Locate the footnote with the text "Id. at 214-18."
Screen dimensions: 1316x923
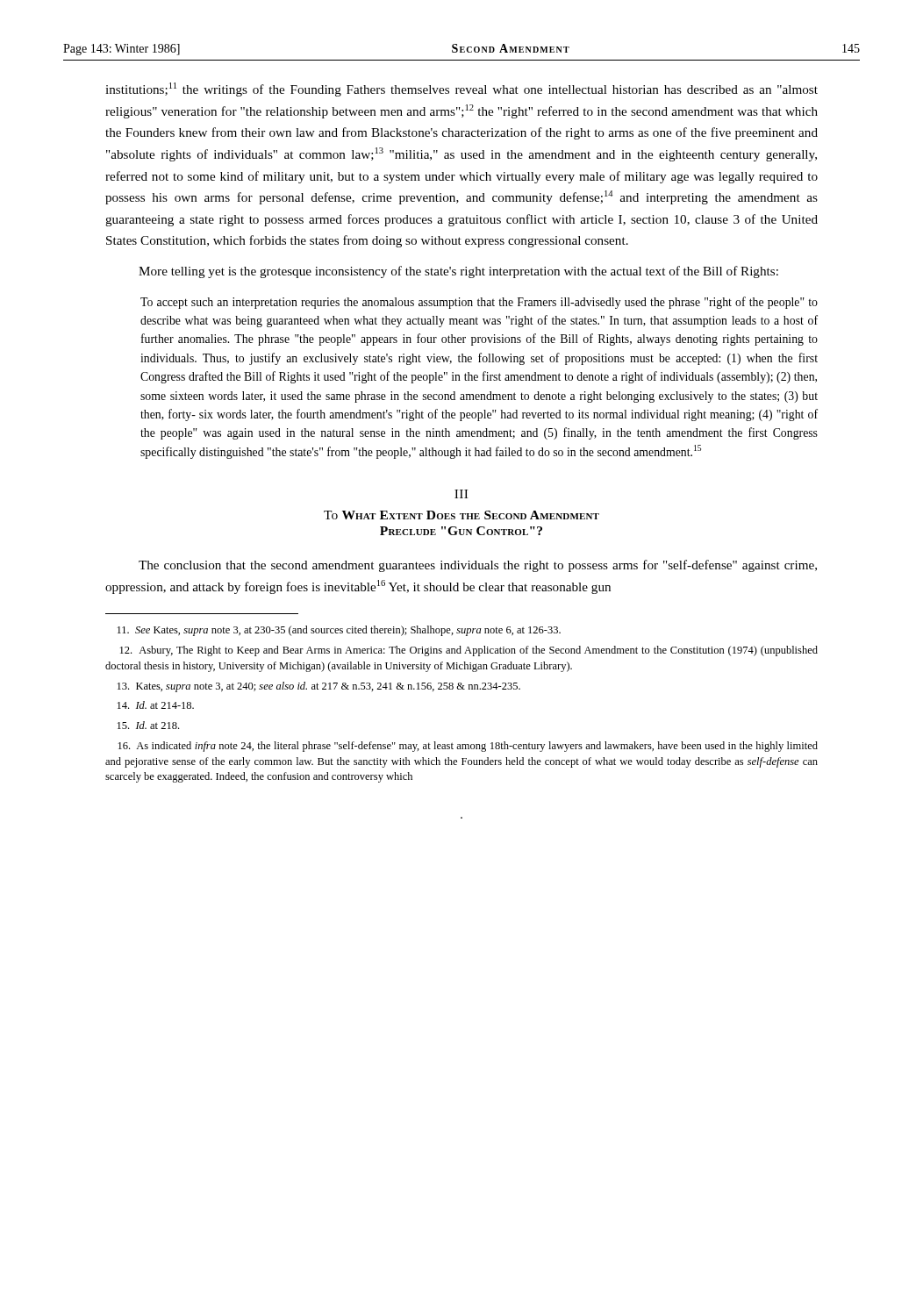pos(150,706)
